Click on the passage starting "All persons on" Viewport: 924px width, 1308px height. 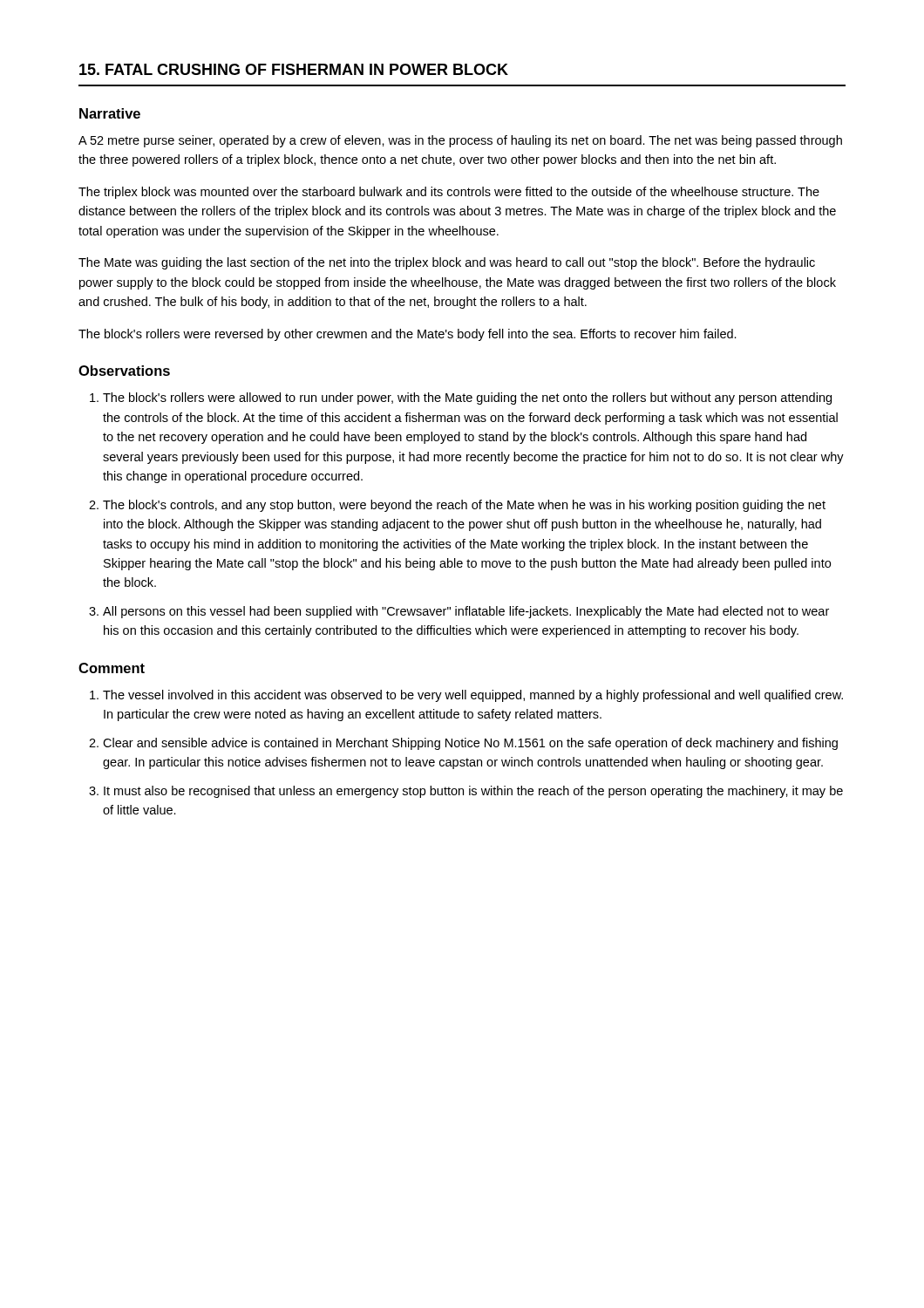[x=466, y=621]
